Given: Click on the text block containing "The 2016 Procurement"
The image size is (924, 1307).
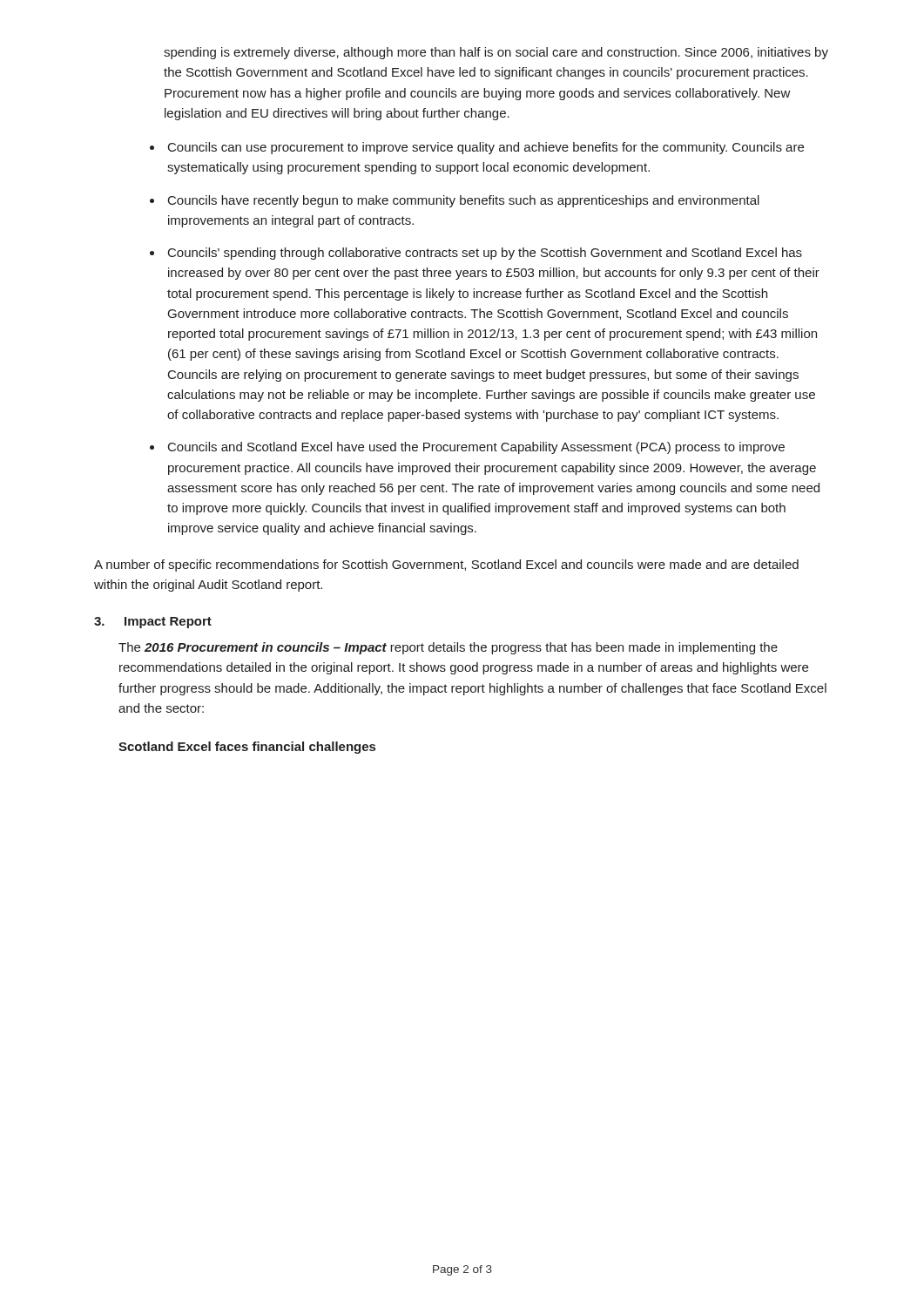Looking at the screenshot, I should pyautogui.click(x=473, y=677).
